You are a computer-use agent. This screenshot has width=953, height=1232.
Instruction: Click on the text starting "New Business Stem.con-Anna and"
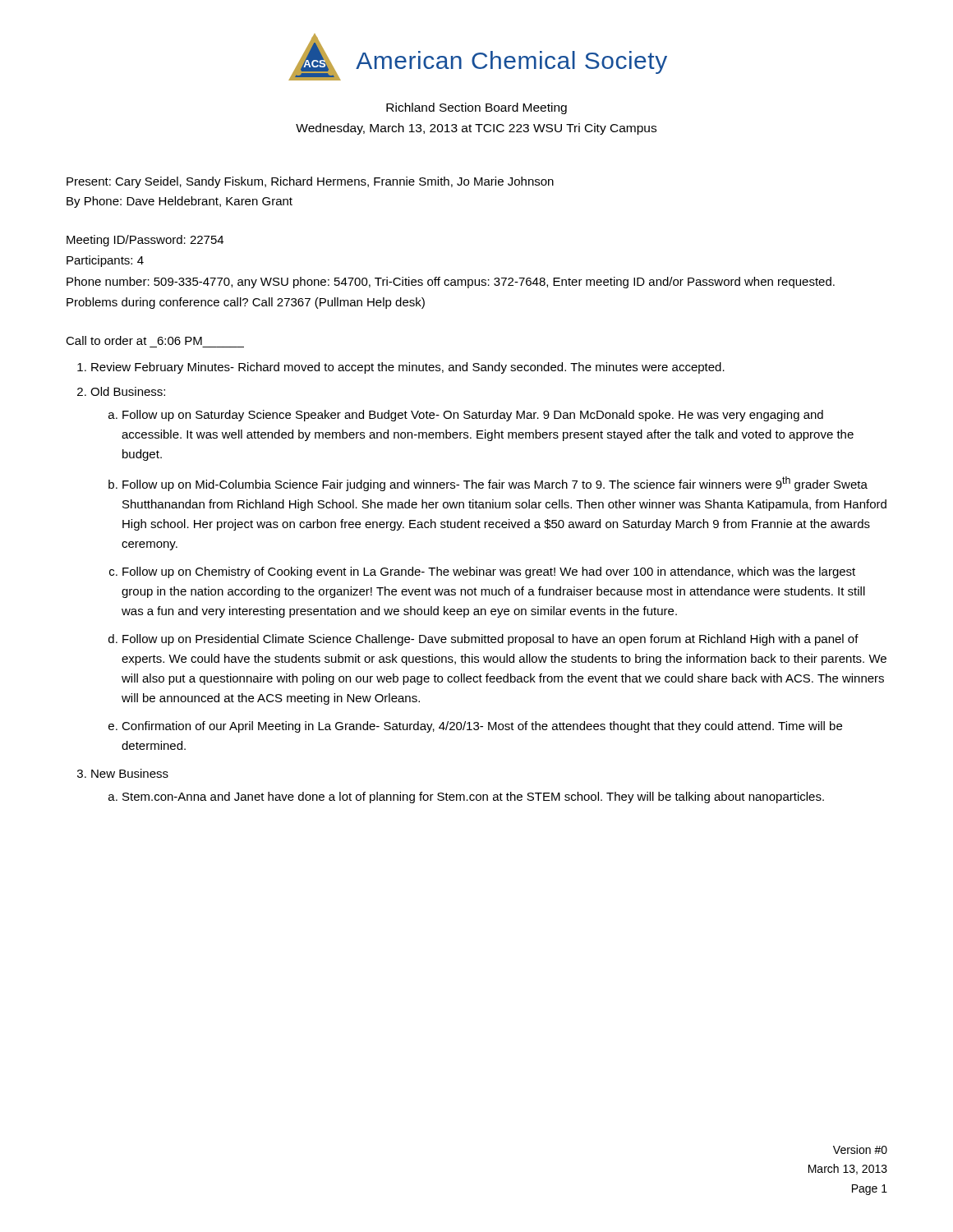tap(489, 786)
